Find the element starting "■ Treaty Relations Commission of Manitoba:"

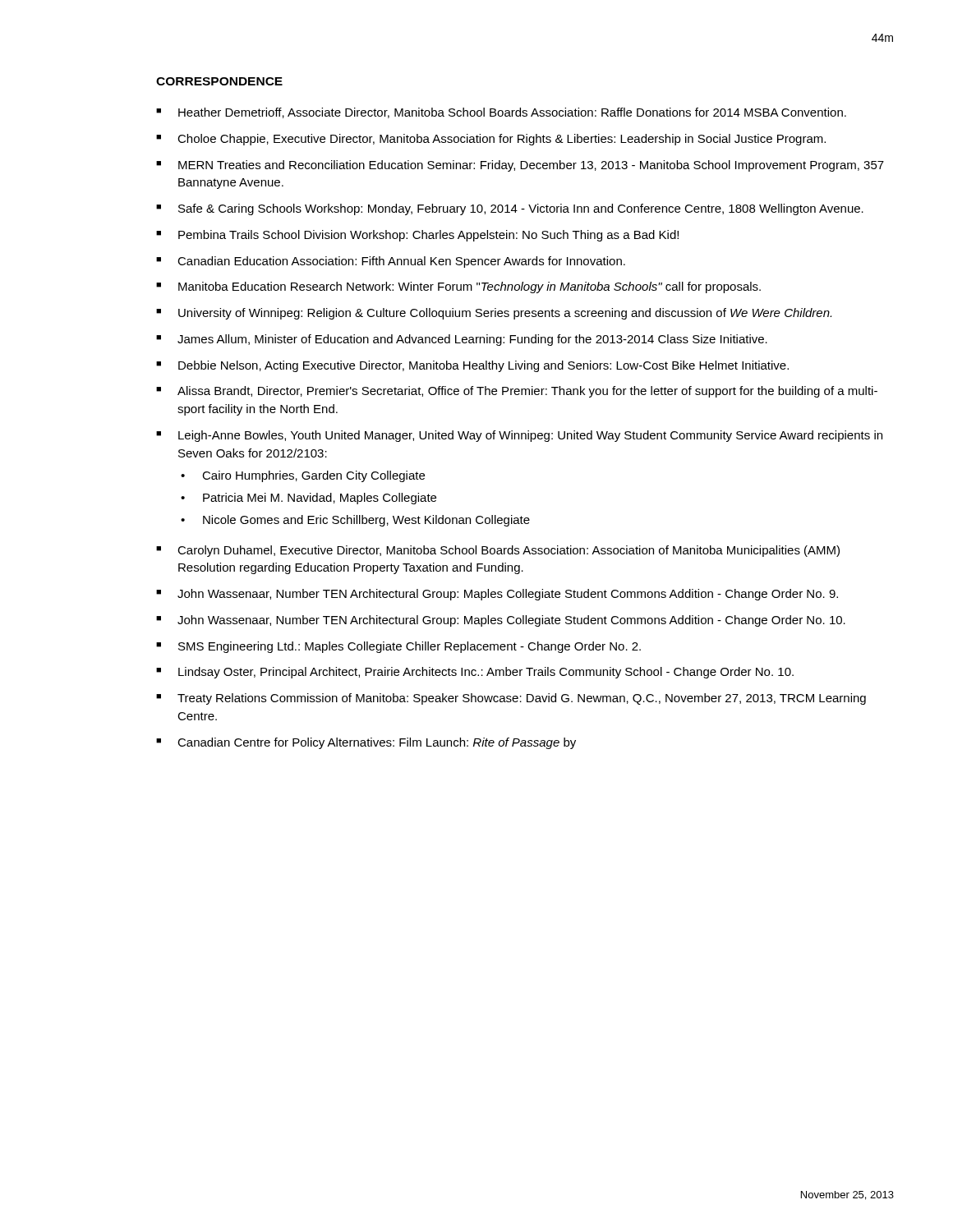coord(522,707)
